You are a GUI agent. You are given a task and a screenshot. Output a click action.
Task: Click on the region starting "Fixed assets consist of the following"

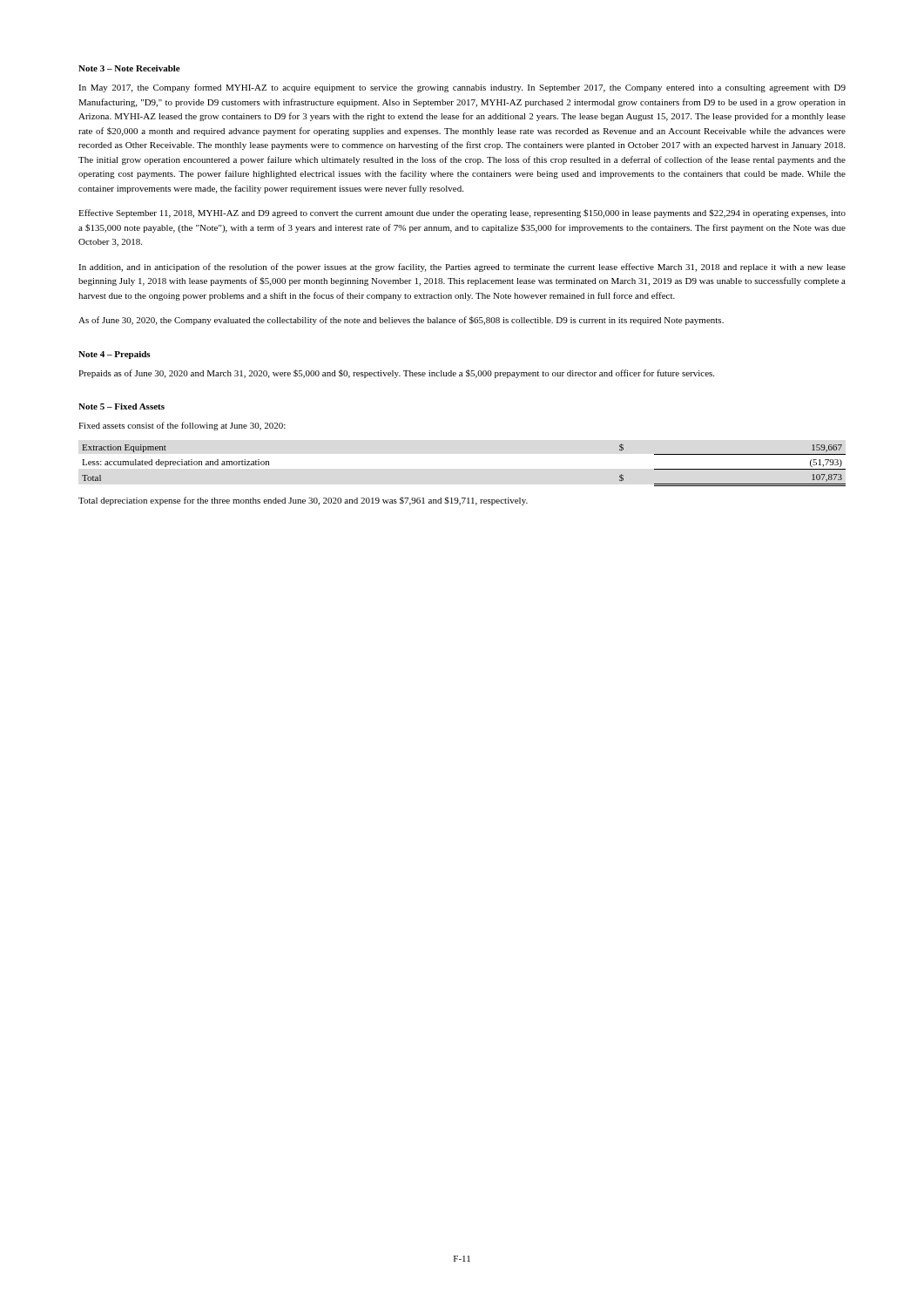pos(182,425)
